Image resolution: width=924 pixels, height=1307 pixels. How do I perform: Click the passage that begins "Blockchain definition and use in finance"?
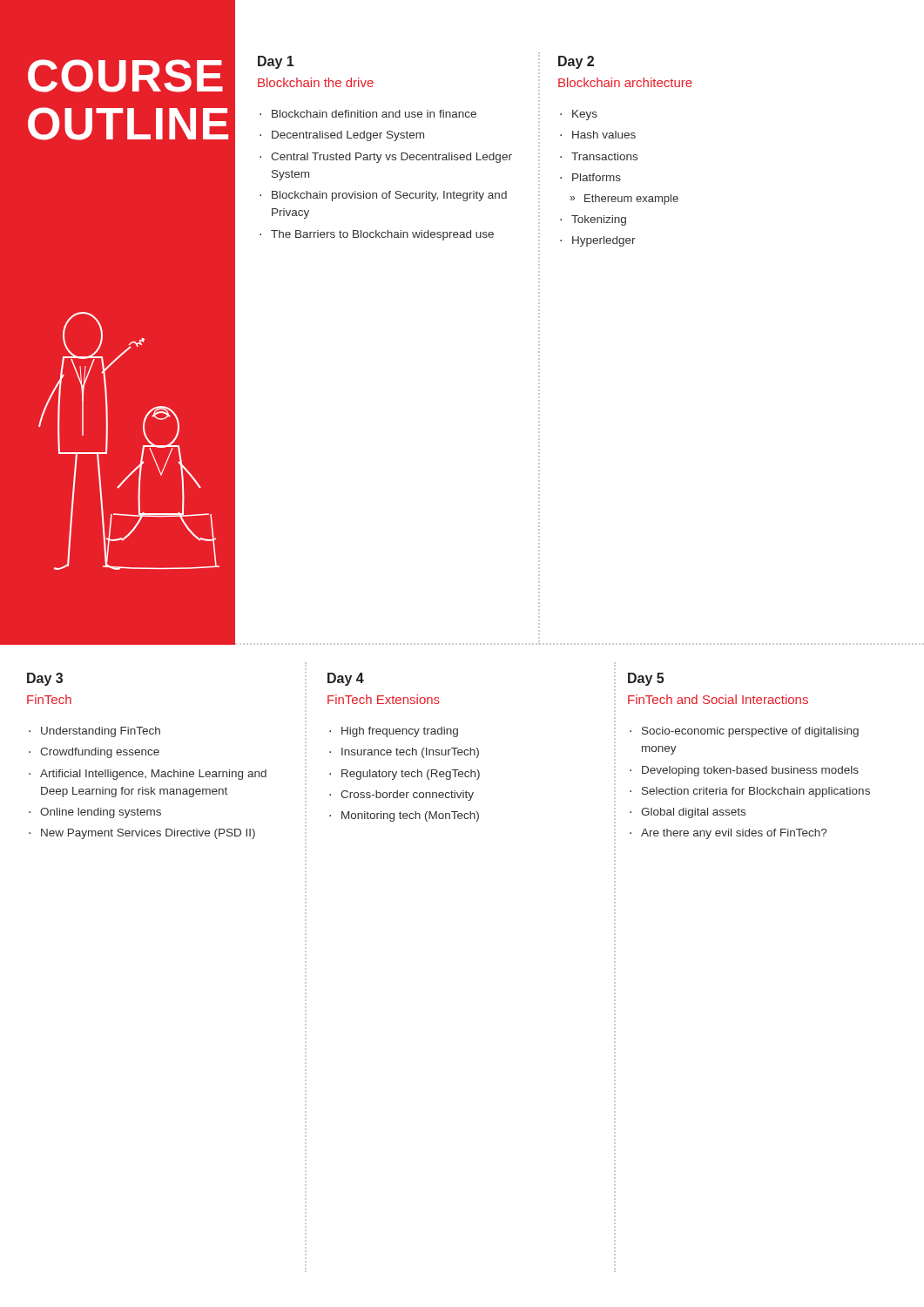pyautogui.click(x=368, y=114)
